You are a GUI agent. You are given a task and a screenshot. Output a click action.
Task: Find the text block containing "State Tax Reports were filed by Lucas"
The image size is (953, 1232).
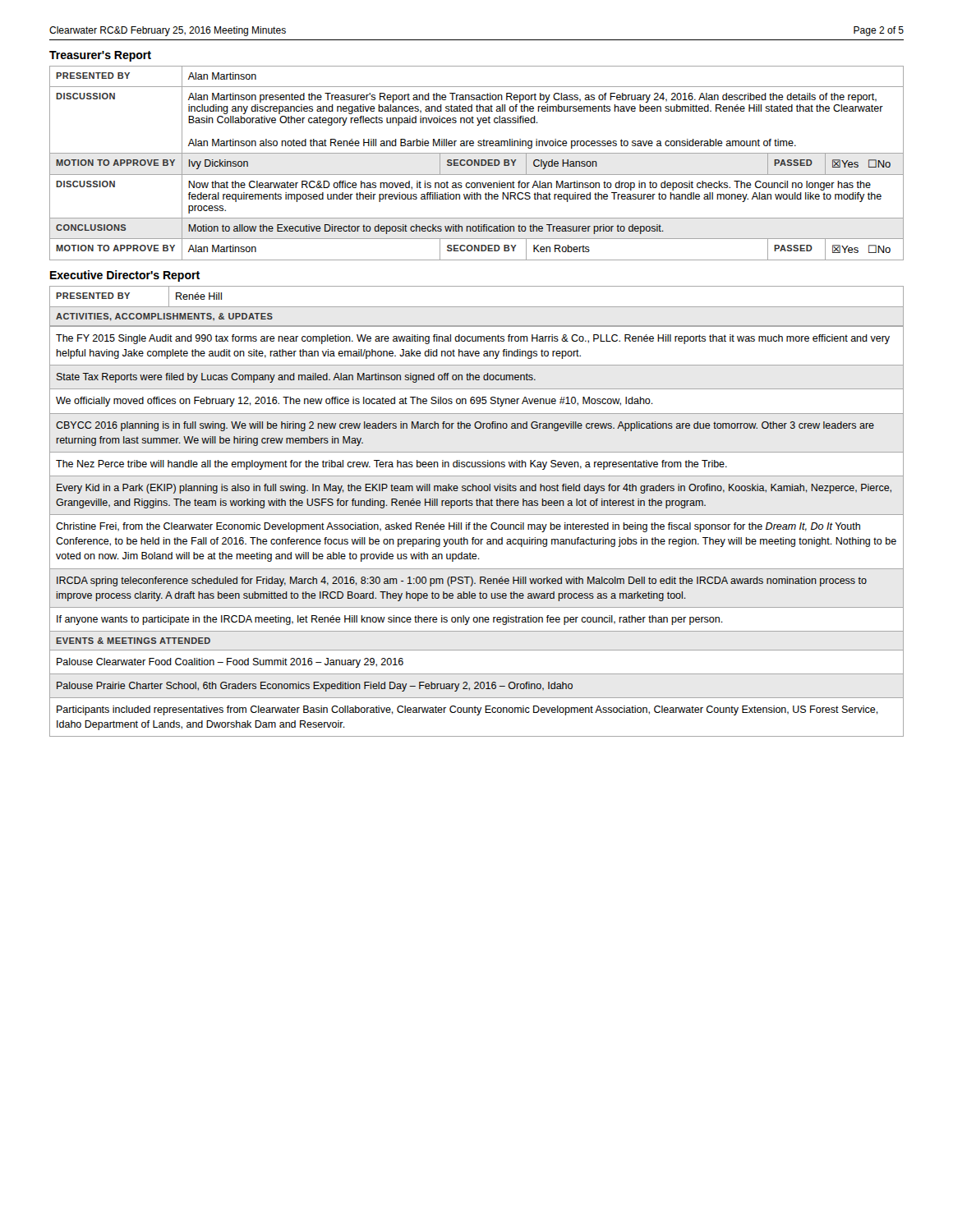tap(296, 377)
